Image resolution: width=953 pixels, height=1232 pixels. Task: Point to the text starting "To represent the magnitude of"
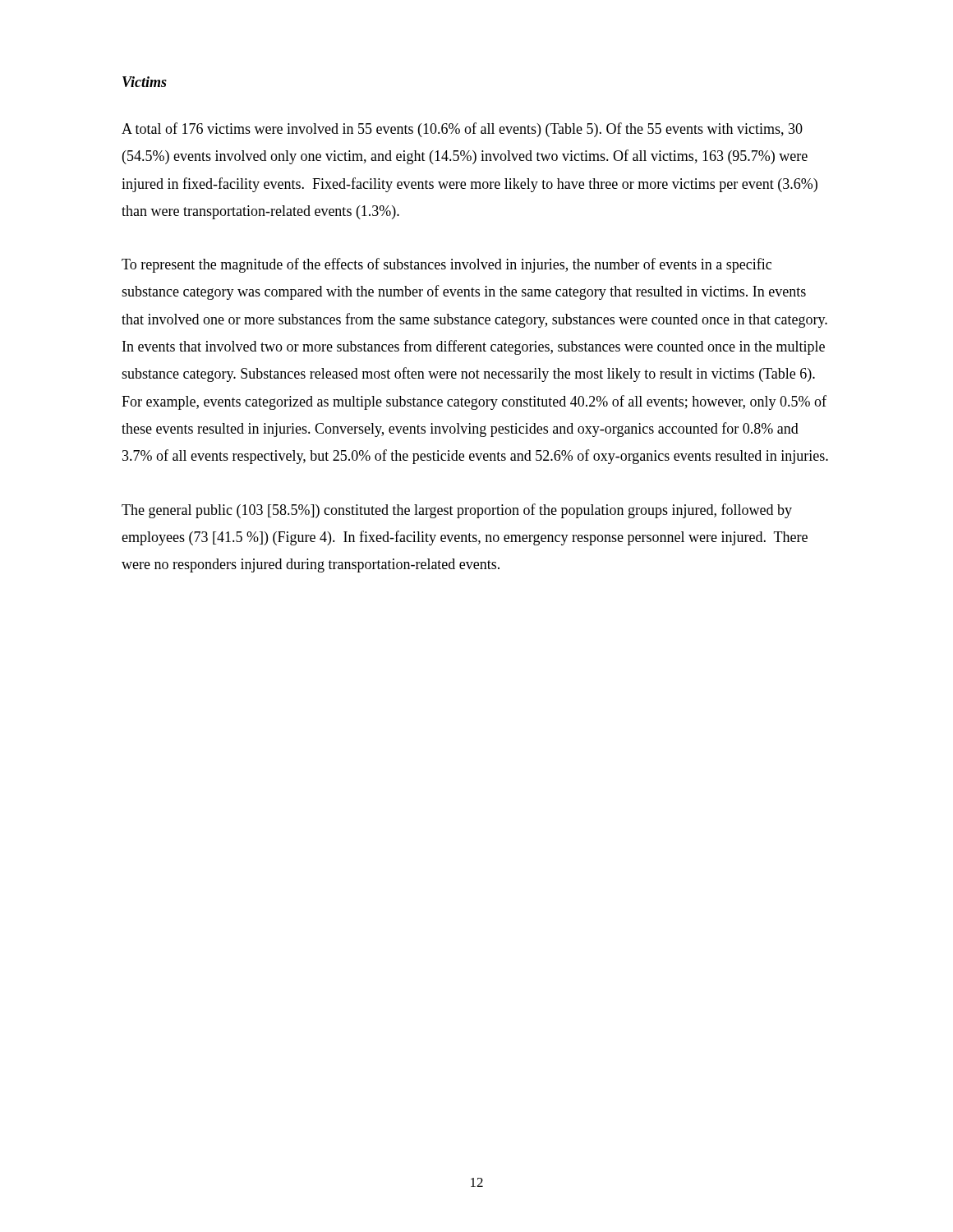475,360
